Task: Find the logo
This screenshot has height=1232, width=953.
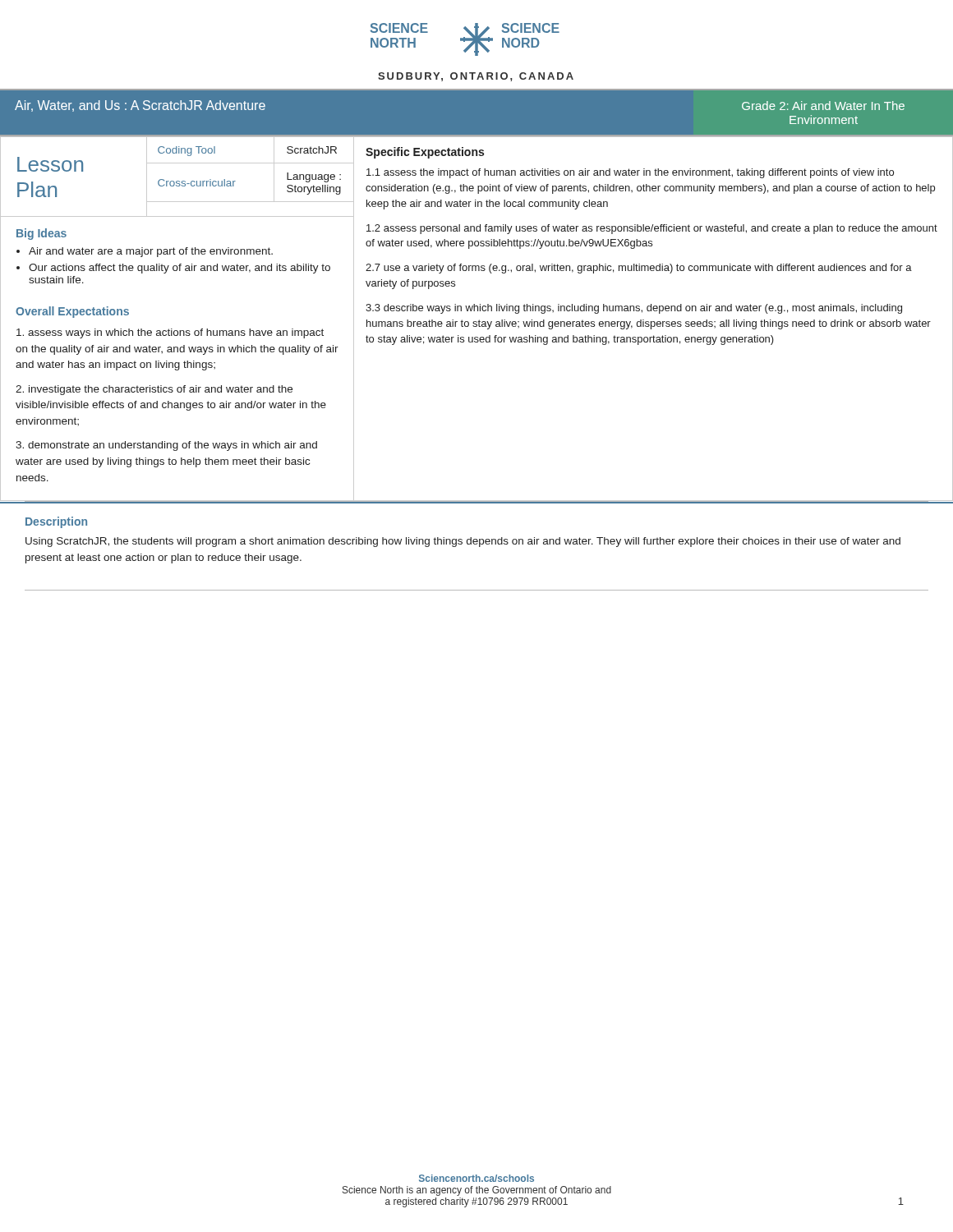Action: pos(476,35)
